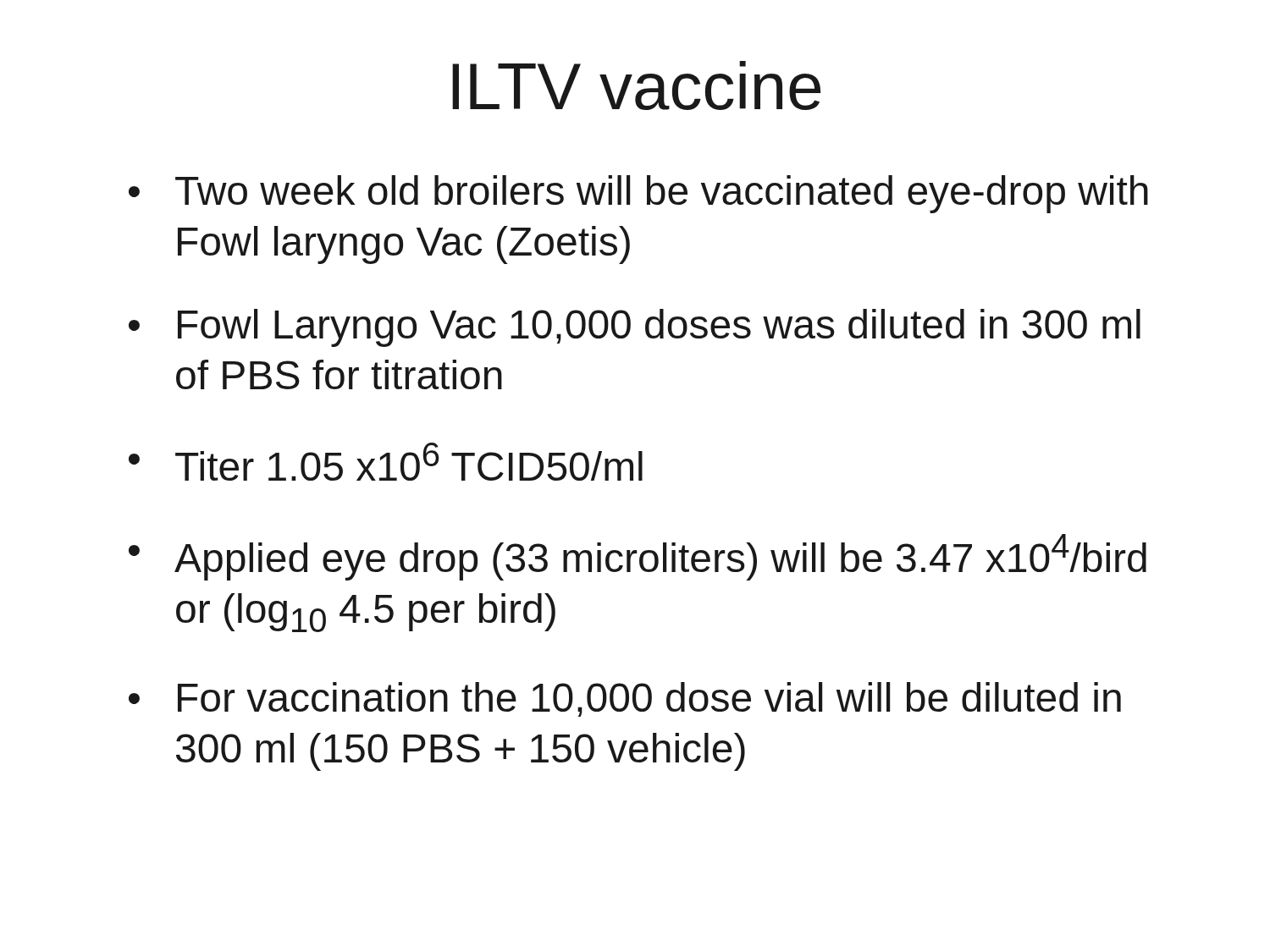This screenshot has width=1270, height=952.
Task: Point to the passage starting "• Two week old broilers will be"
Action: pos(648,216)
